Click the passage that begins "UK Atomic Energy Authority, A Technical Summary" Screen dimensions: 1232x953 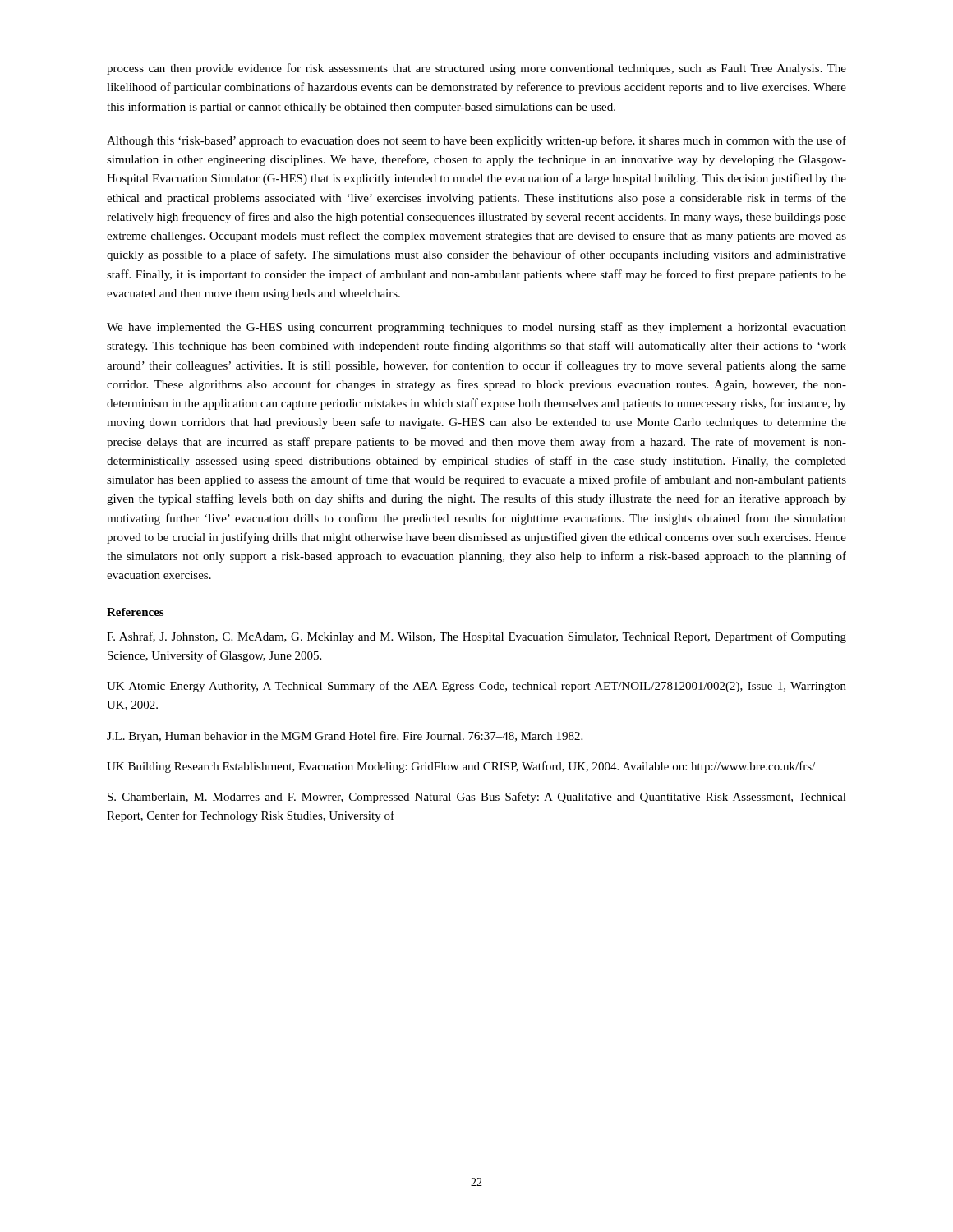(476, 695)
